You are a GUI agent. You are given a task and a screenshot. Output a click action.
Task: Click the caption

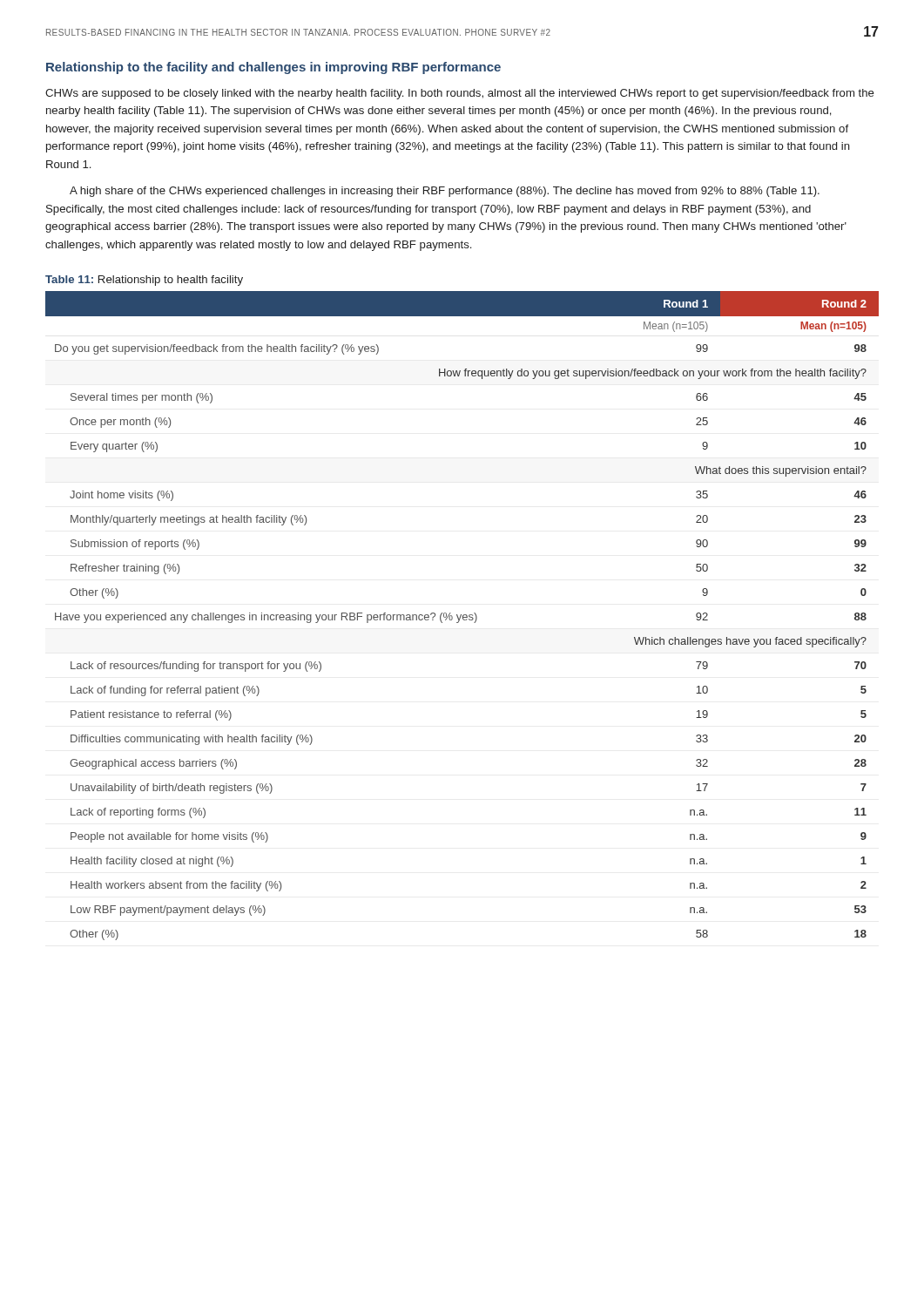coord(144,279)
